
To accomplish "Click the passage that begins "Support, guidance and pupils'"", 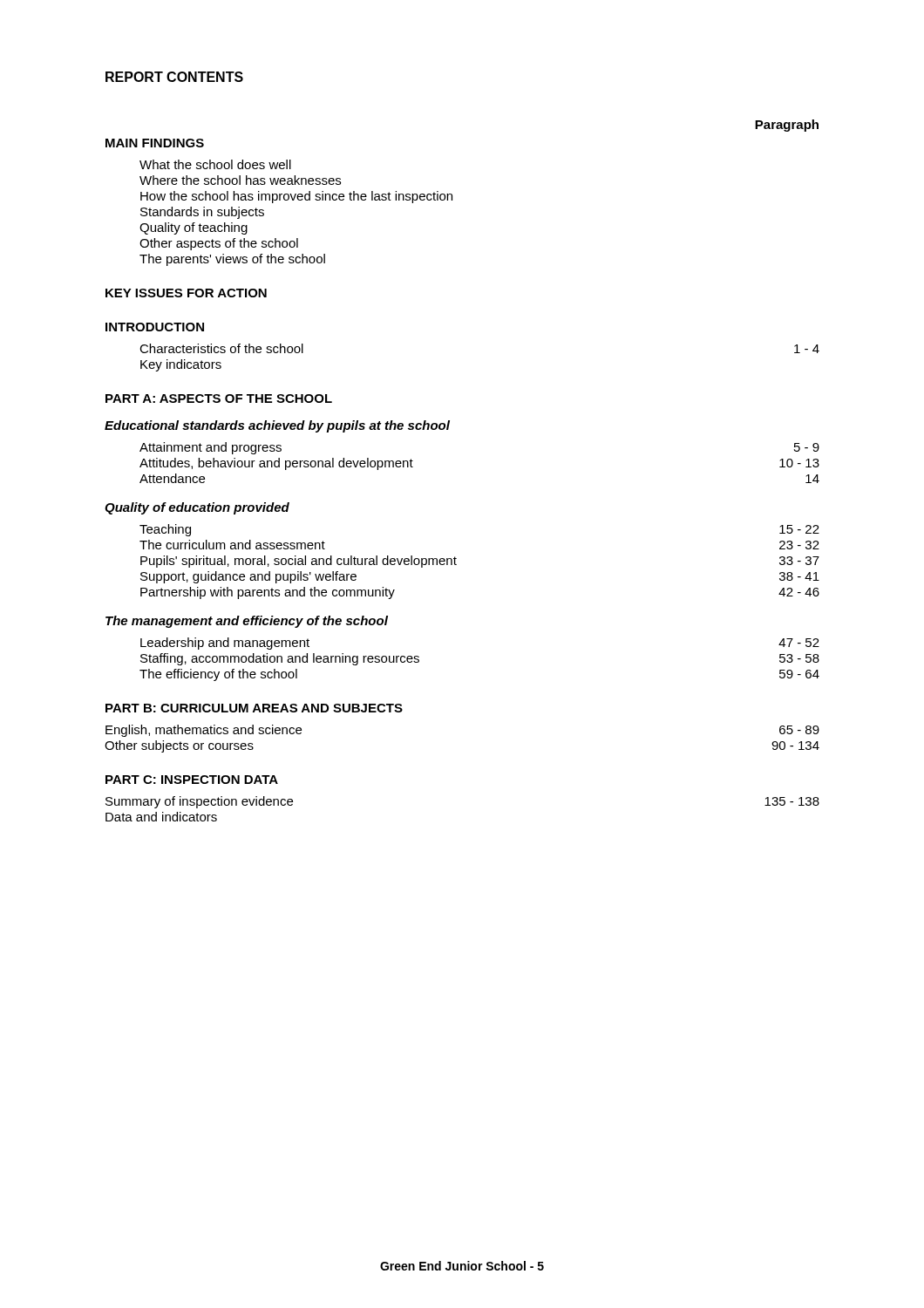I will pos(242,577).
